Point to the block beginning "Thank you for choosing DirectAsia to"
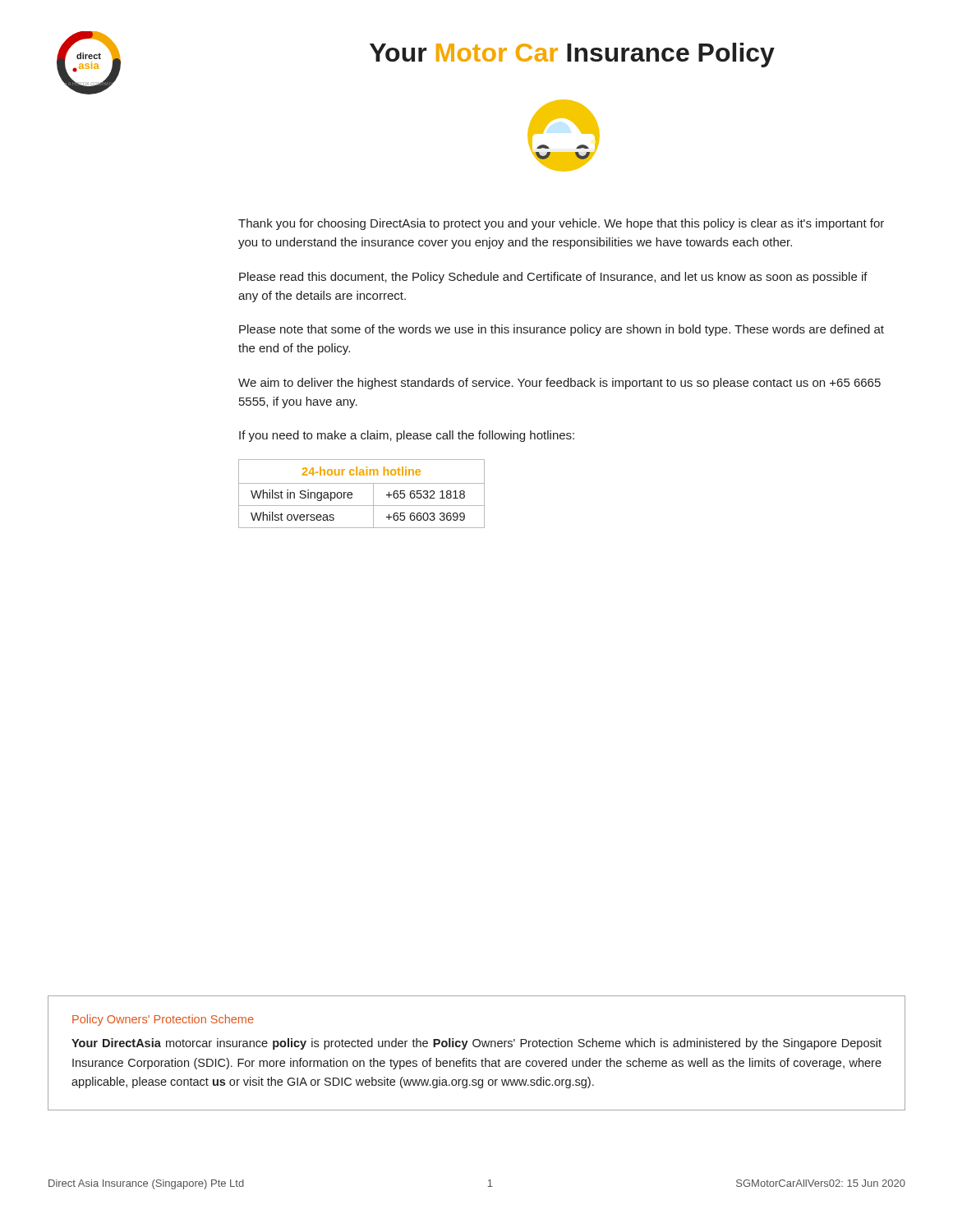 (x=564, y=233)
